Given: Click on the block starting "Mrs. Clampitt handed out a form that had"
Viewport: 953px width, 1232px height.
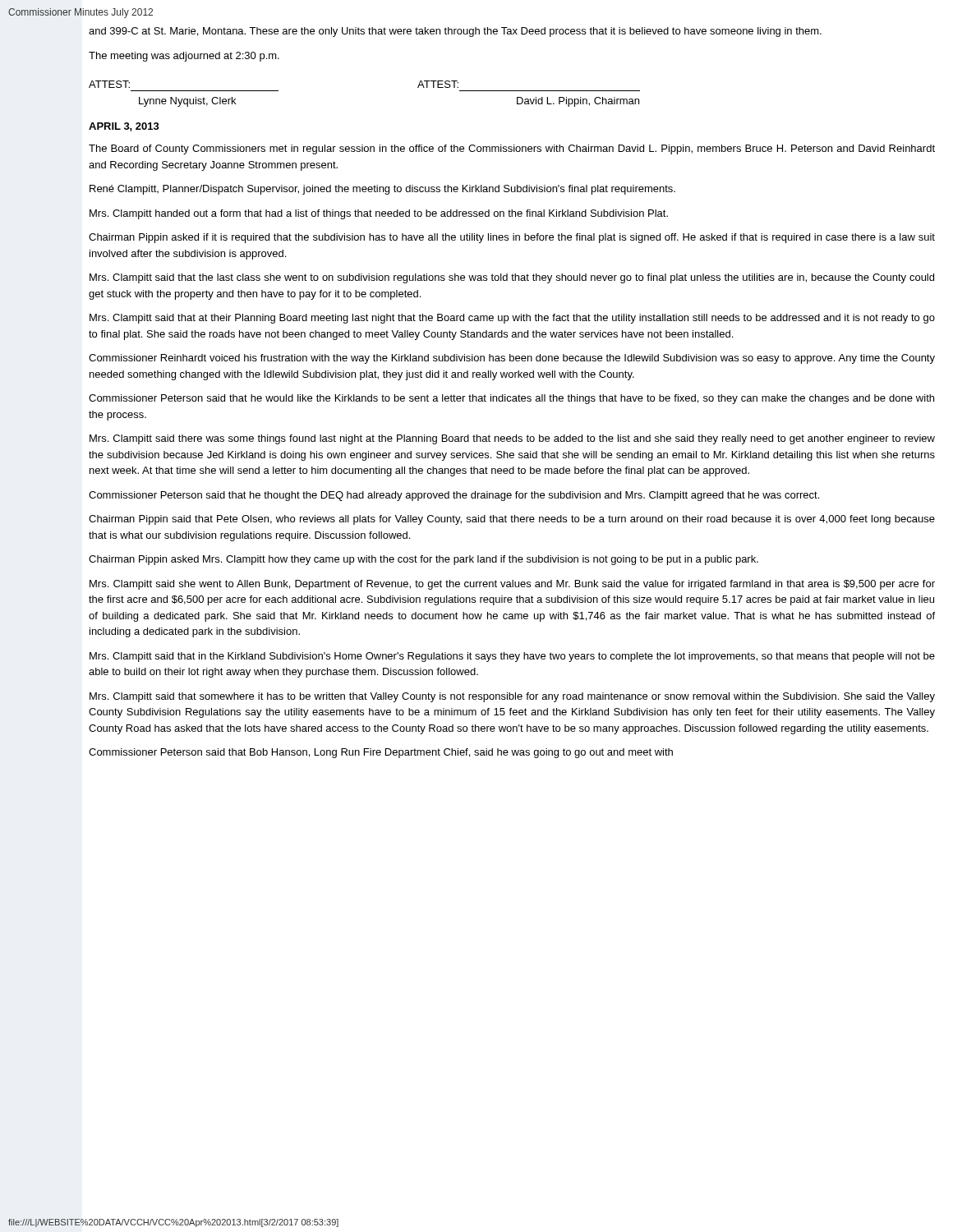Looking at the screenshot, I should tap(512, 213).
